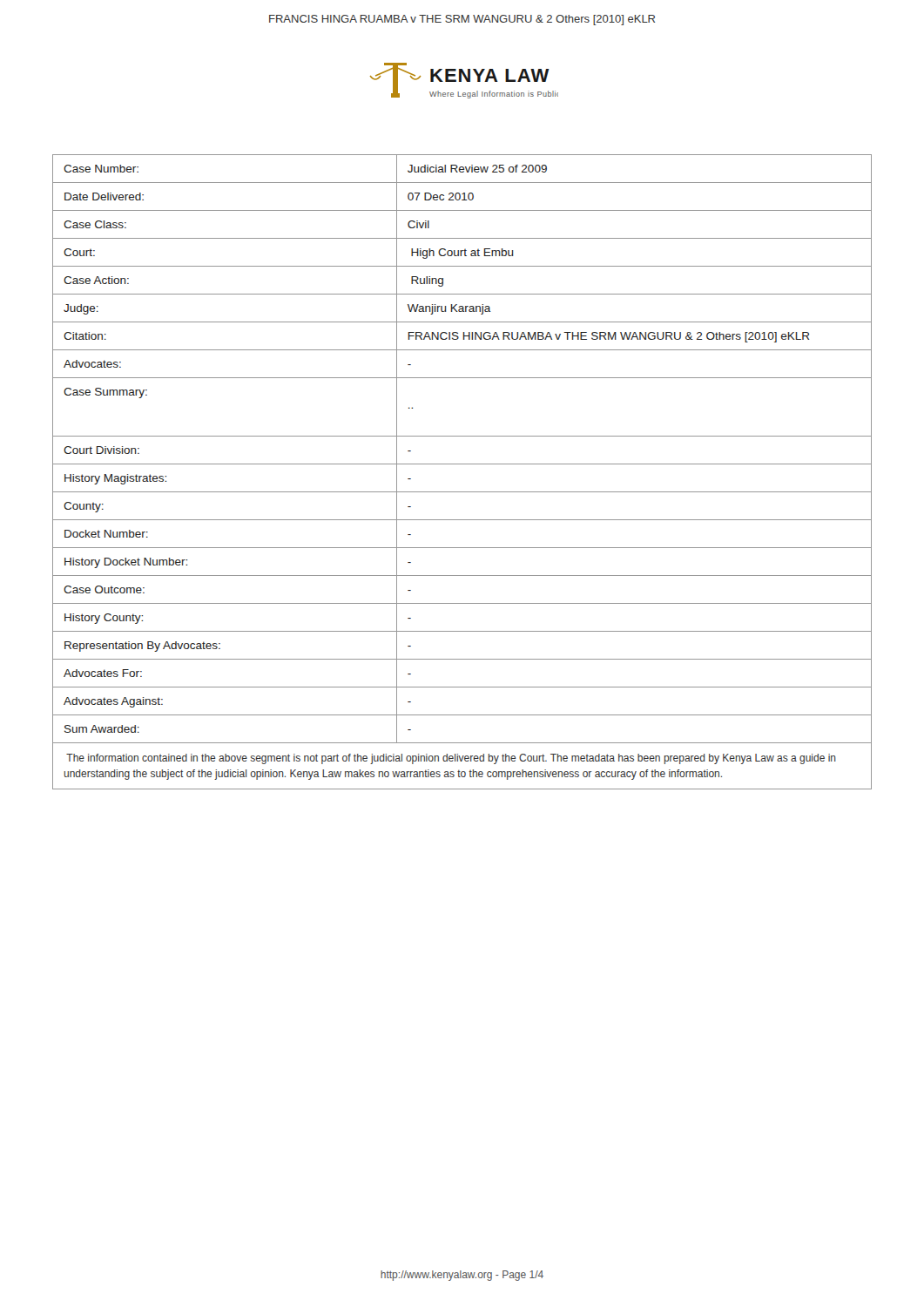Viewport: 924px width, 1307px height.
Task: Locate the footnote containing "The information contained in"
Action: click(x=450, y=766)
